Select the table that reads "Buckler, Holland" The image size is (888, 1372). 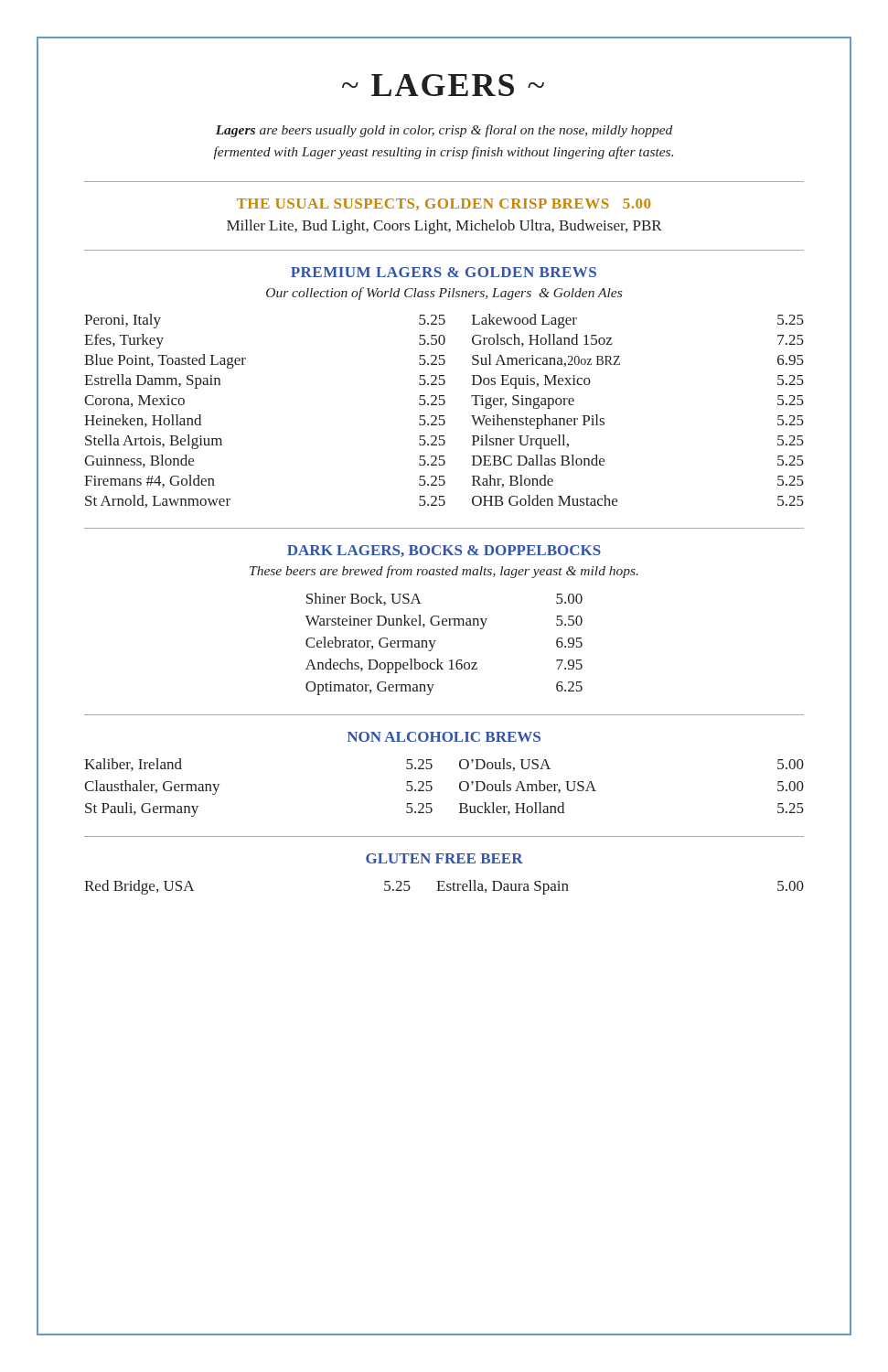click(444, 787)
